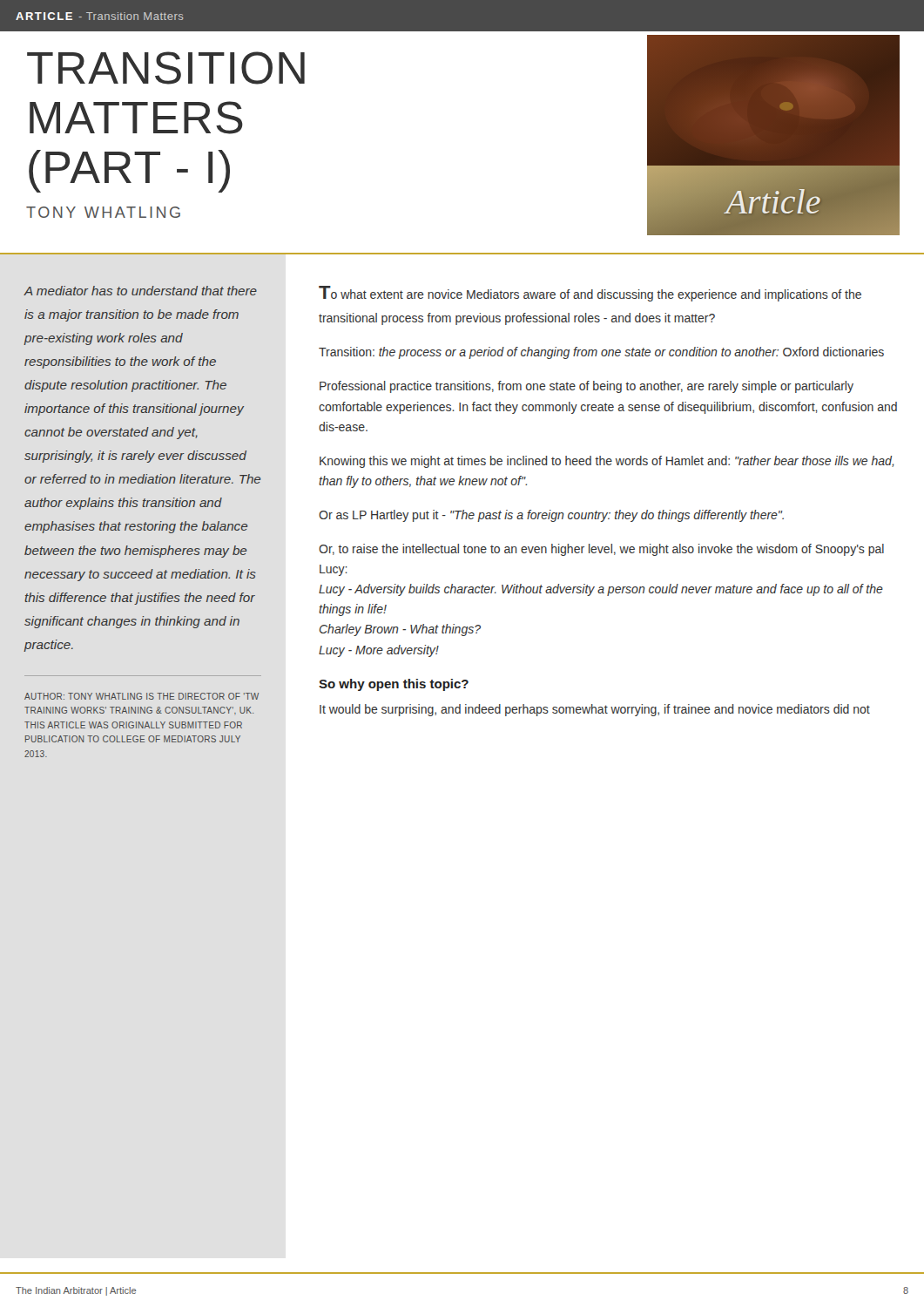Locate the element starting "So why open this topic?"

click(x=394, y=683)
